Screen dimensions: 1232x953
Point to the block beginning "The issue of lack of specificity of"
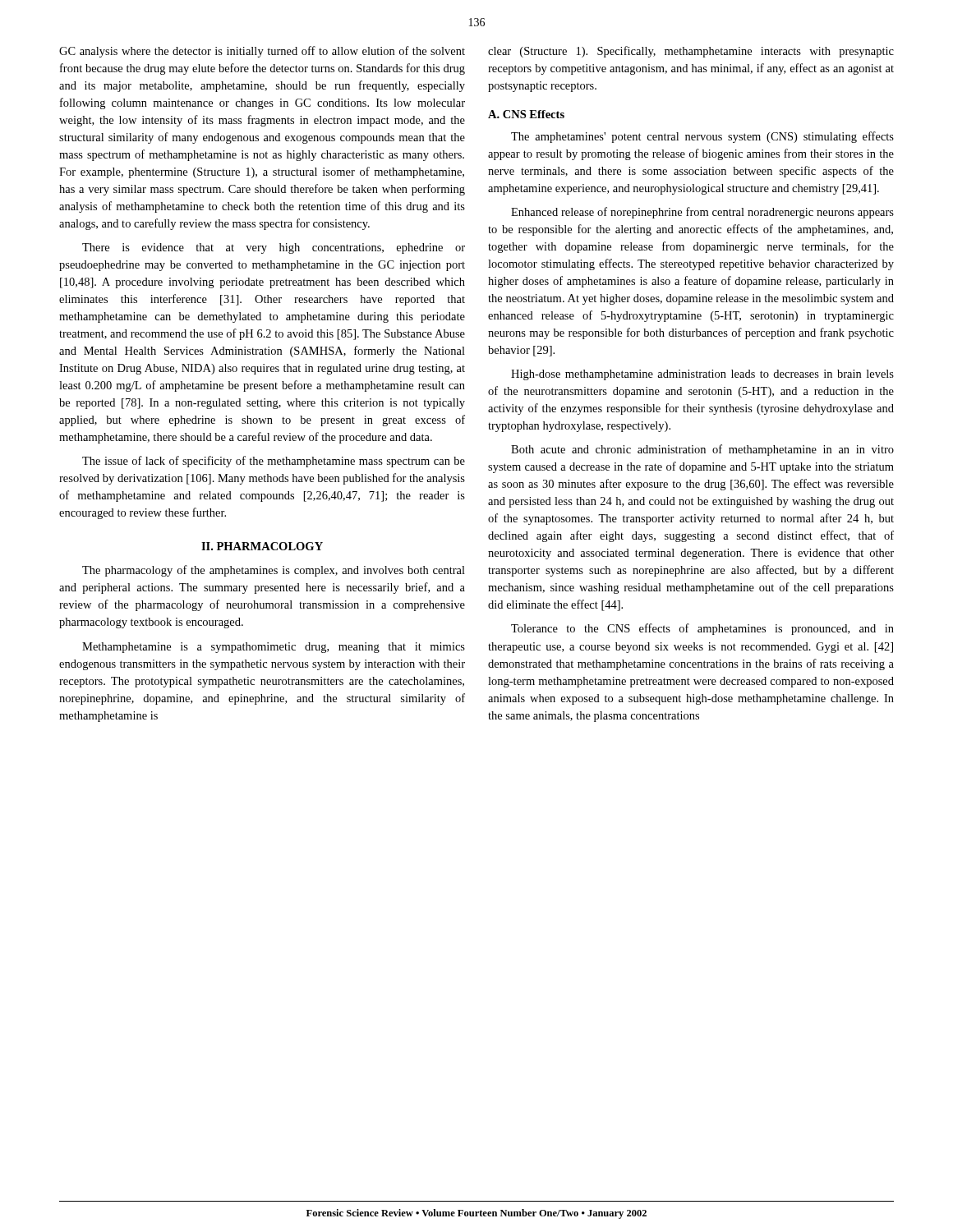tap(262, 487)
